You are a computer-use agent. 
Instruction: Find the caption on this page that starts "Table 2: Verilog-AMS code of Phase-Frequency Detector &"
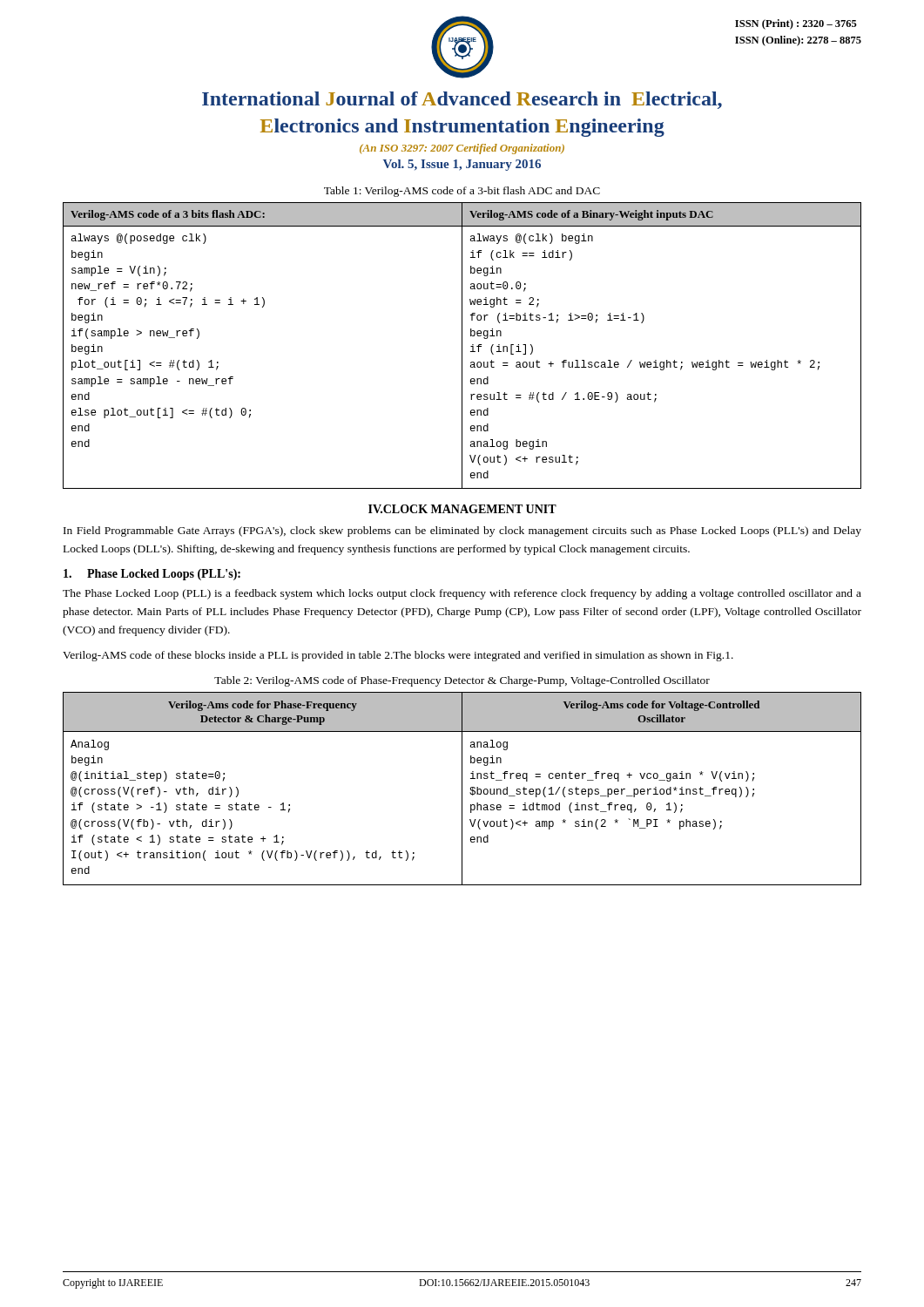(x=462, y=680)
